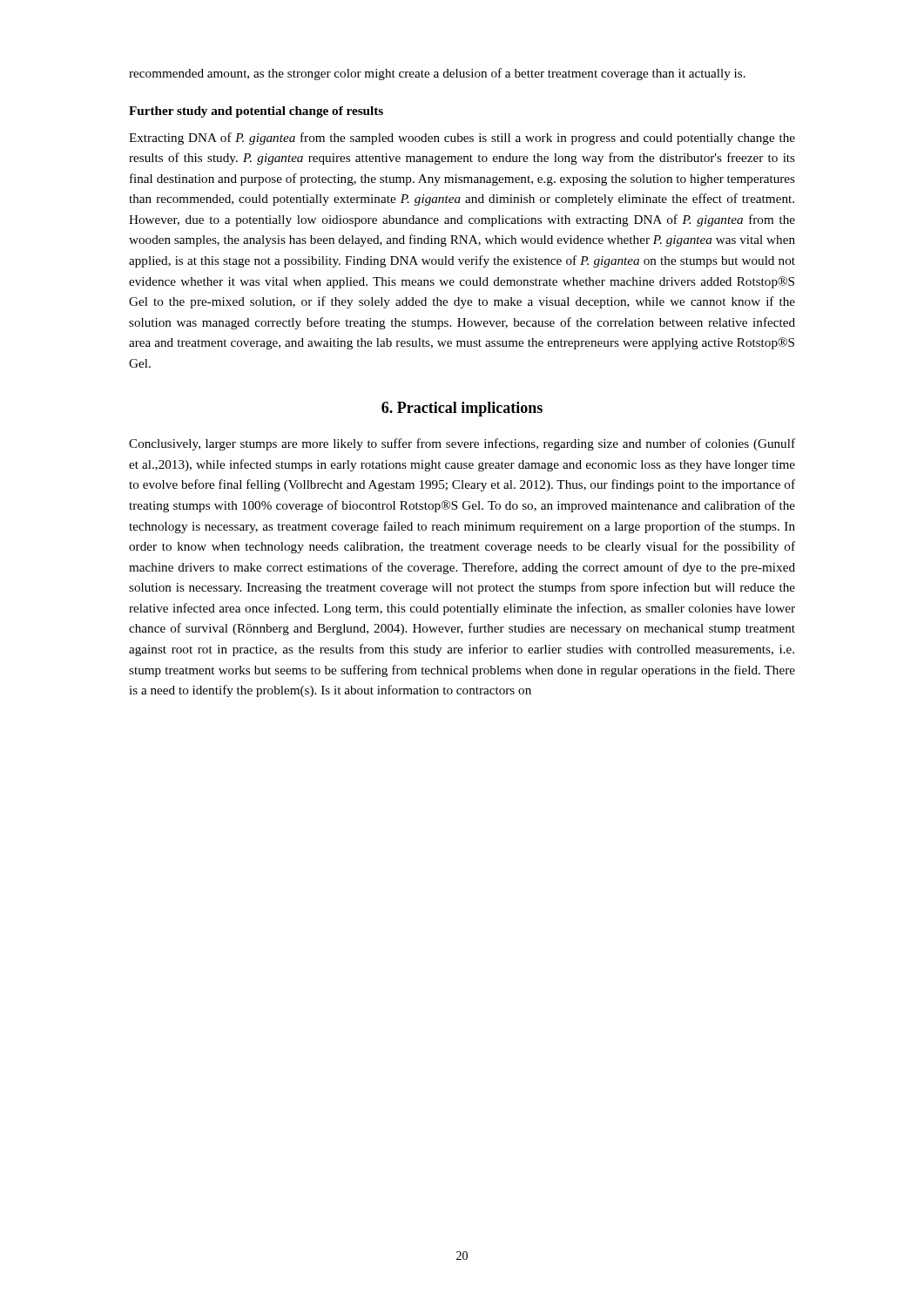Find the block on this page that starts "Extracting DNA of P. gigantea from the sampled"
The height and width of the screenshot is (1307, 924).
coord(462,250)
